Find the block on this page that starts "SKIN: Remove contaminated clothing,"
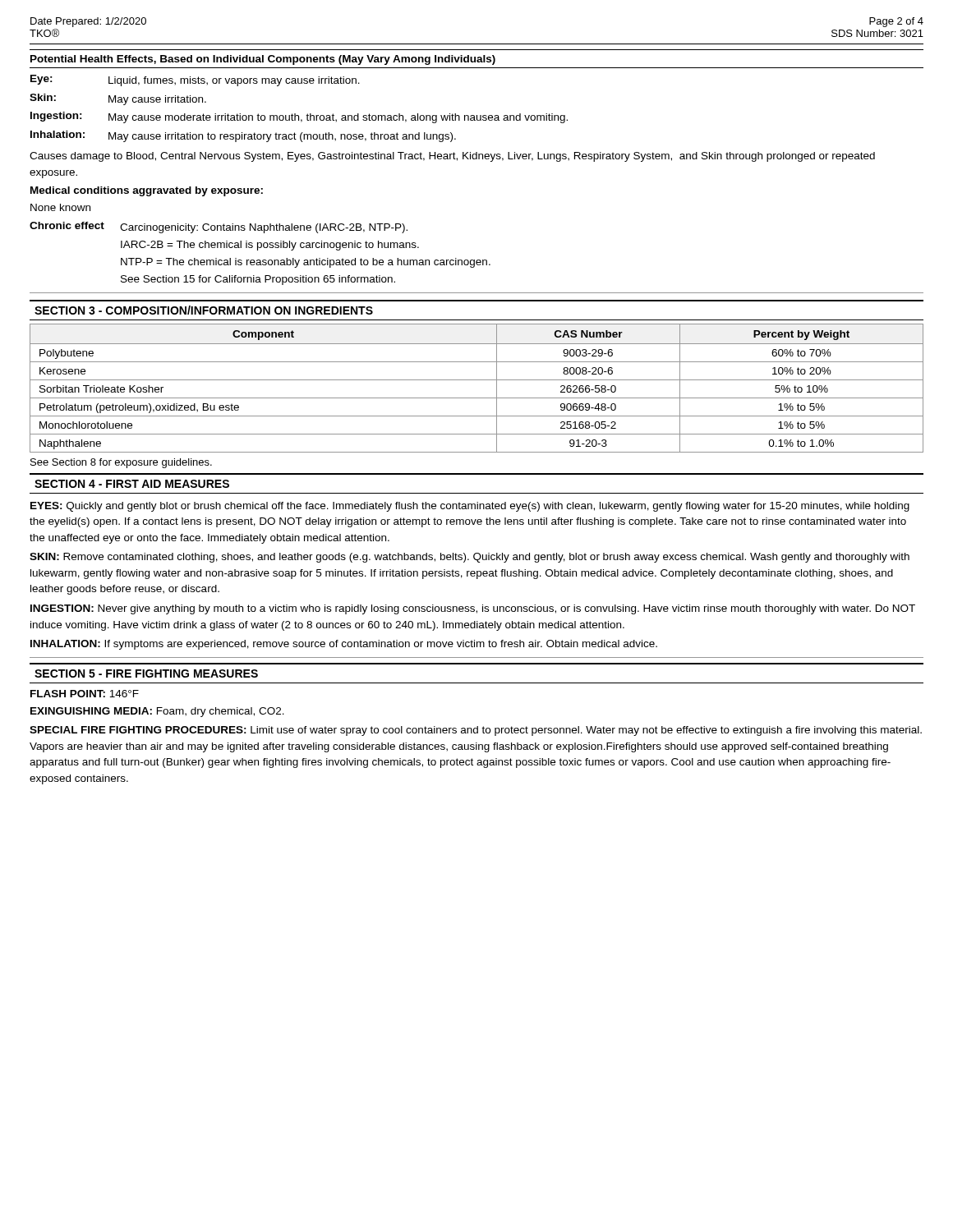Image resolution: width=953 pixels, height=1232 pixels. pos(470,573)
